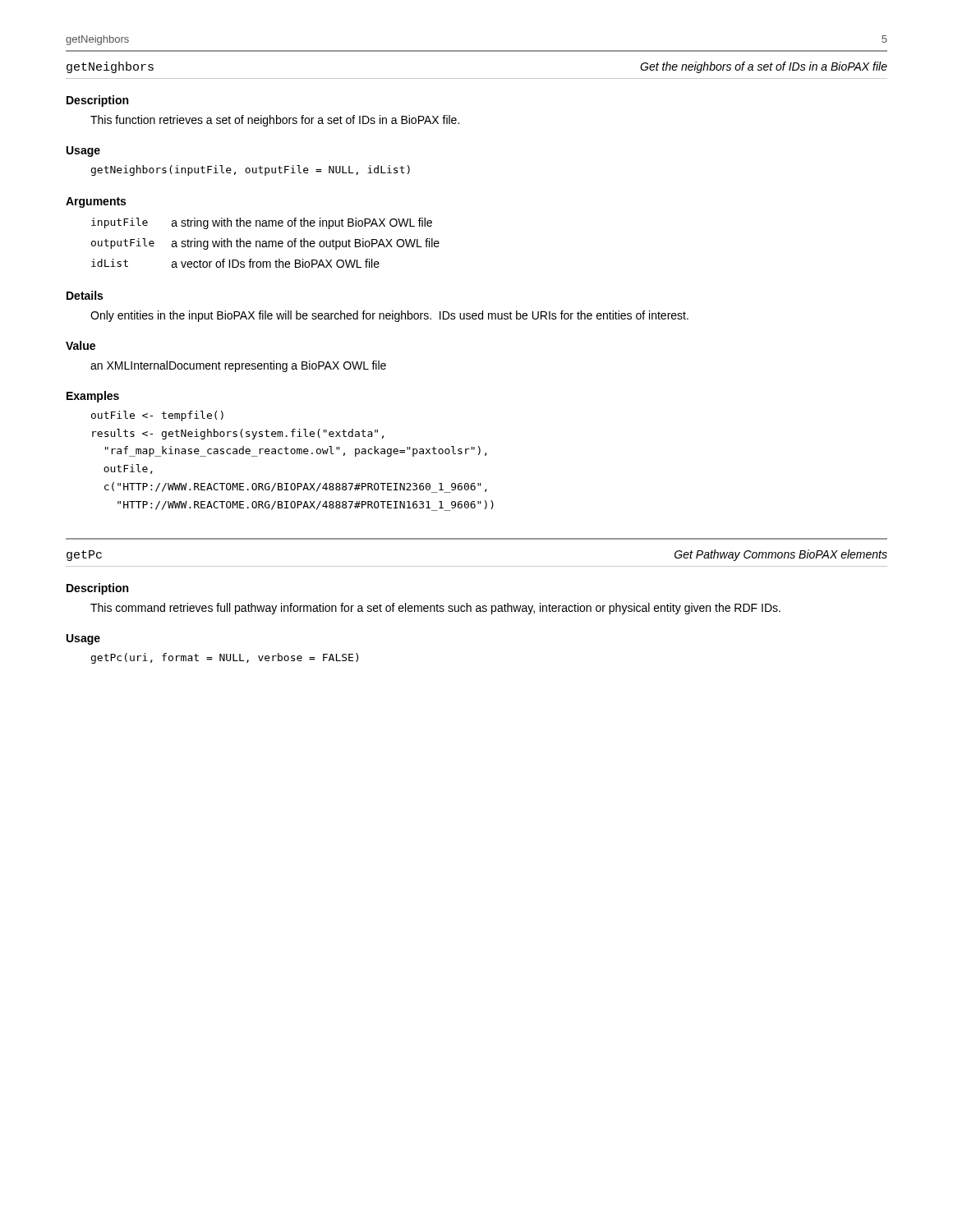Point to the block starting "This function retrieves"
The height and width of the screenshot is (1232, 953).
click(275, 120)
